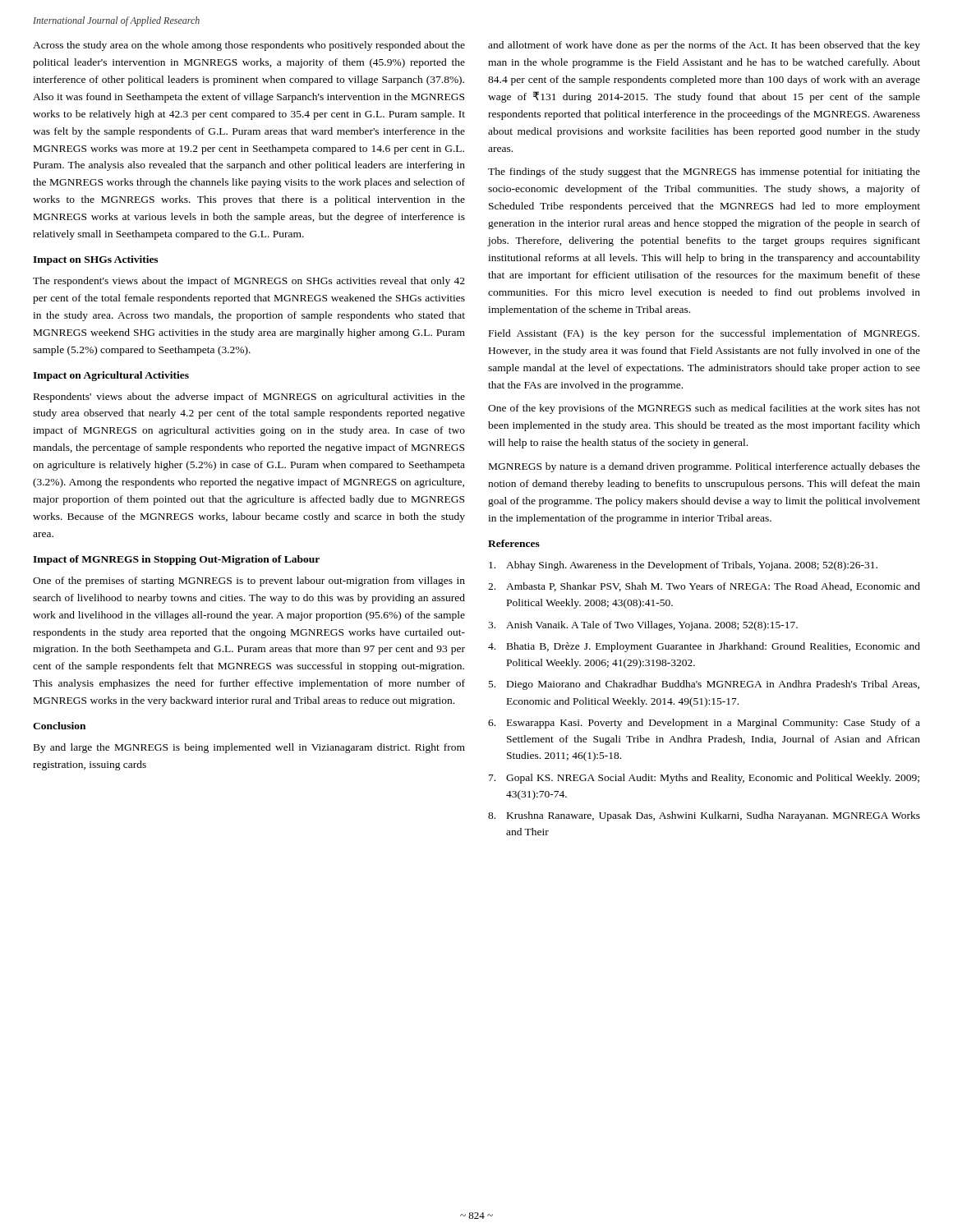The height and width of the screenshot is (1232, 953).
Task: Navigate to the block starting "6.Eswarappa Kasi. Poverty and Development in a"
Action: 704,739
